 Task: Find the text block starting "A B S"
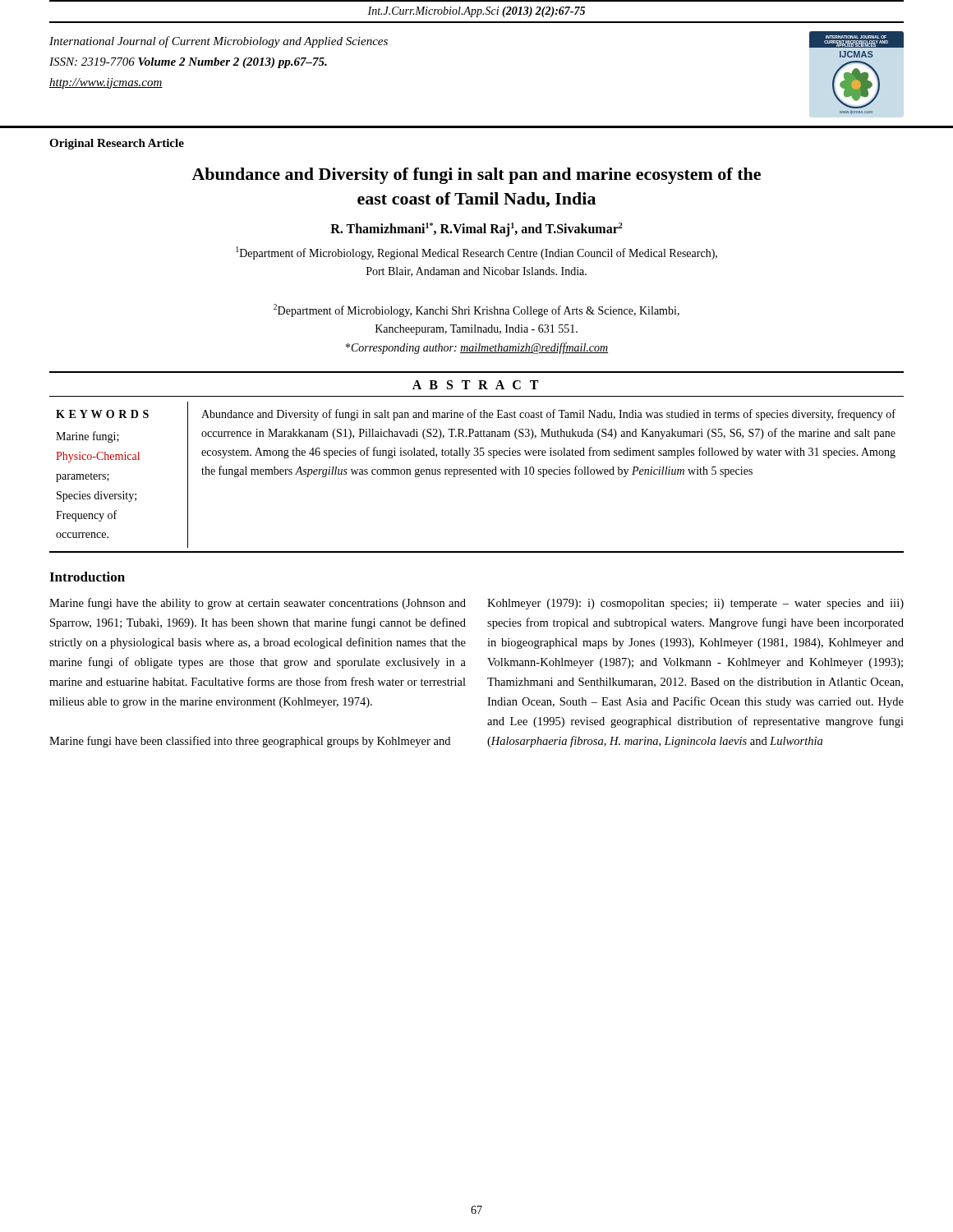(x=476, y=384)
